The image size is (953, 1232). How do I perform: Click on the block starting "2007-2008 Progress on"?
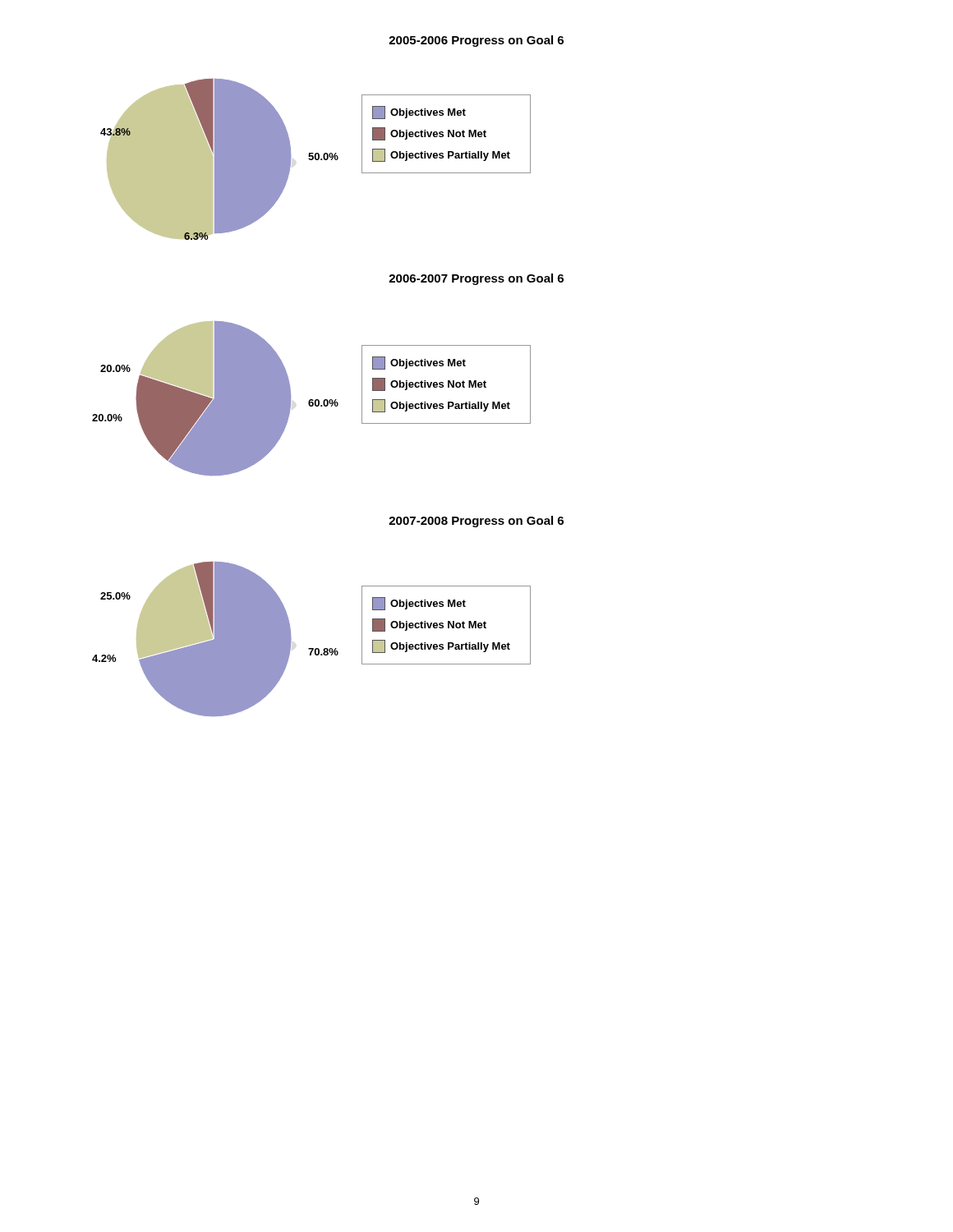tap(476, 520)
